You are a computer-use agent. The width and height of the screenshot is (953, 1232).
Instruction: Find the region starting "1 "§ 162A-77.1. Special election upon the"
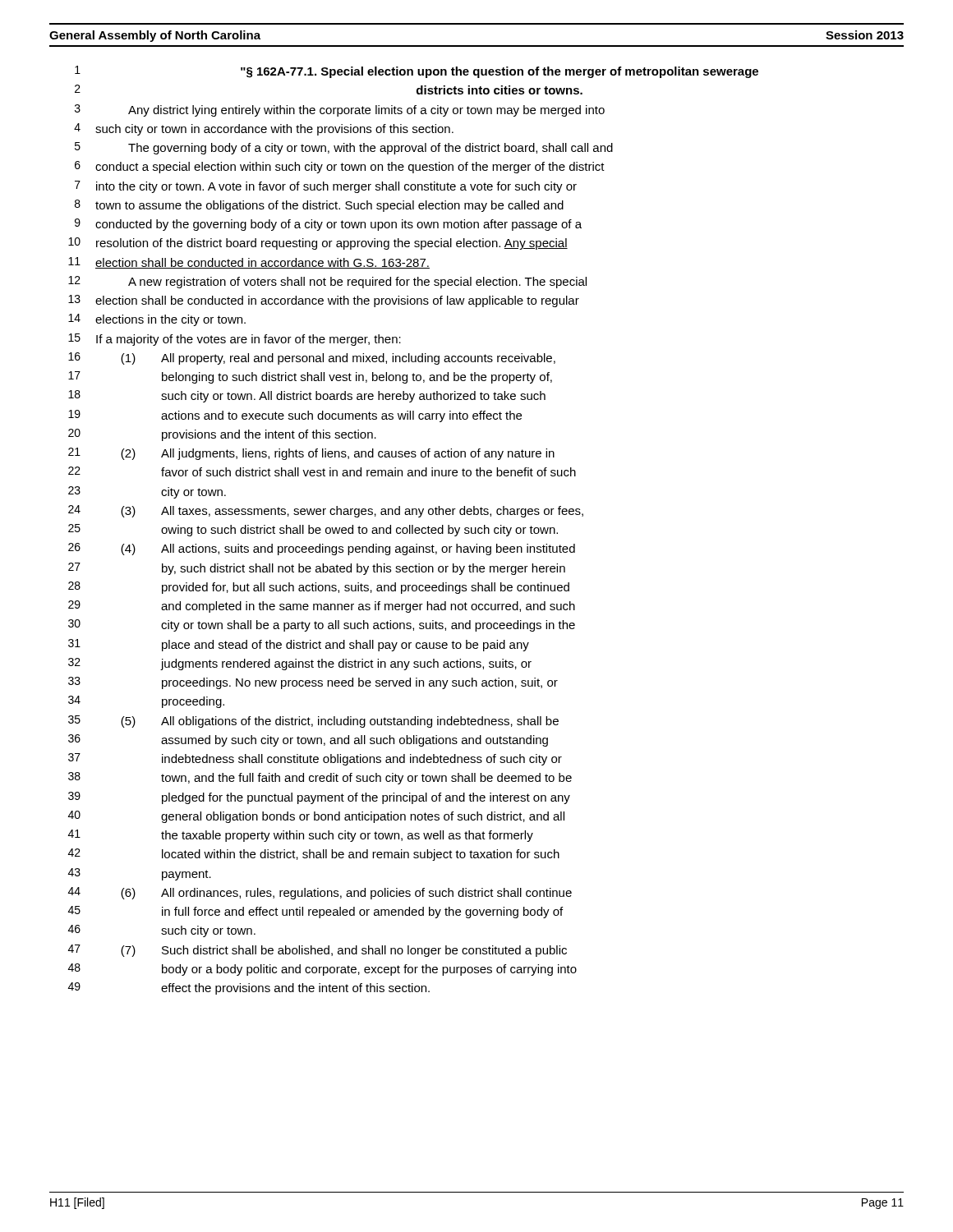point(476,81)
